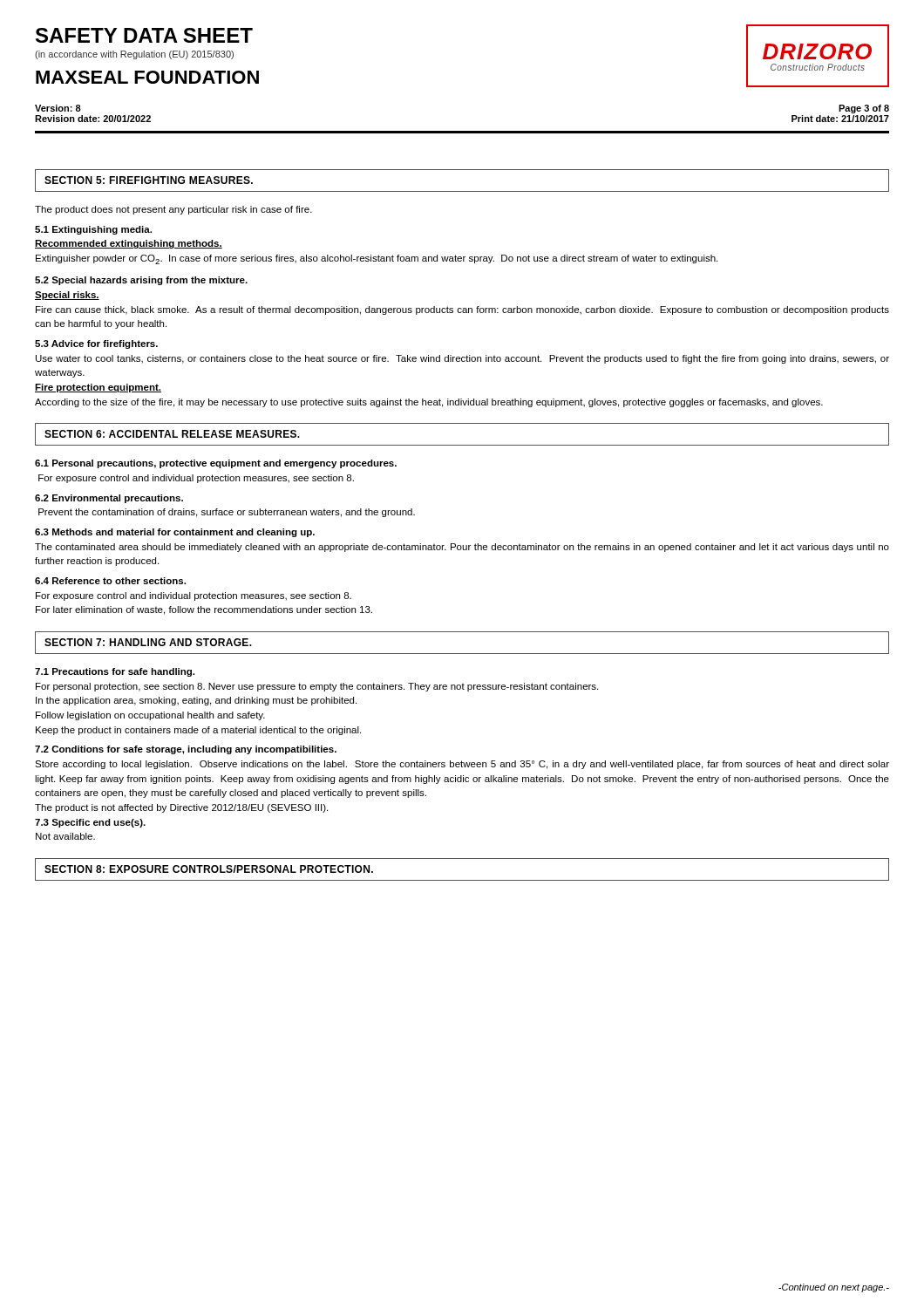
Task: Point to the passage starting "SECTION 7: HANDLING AND STORAGE."
Action: [x=148, y=643]
